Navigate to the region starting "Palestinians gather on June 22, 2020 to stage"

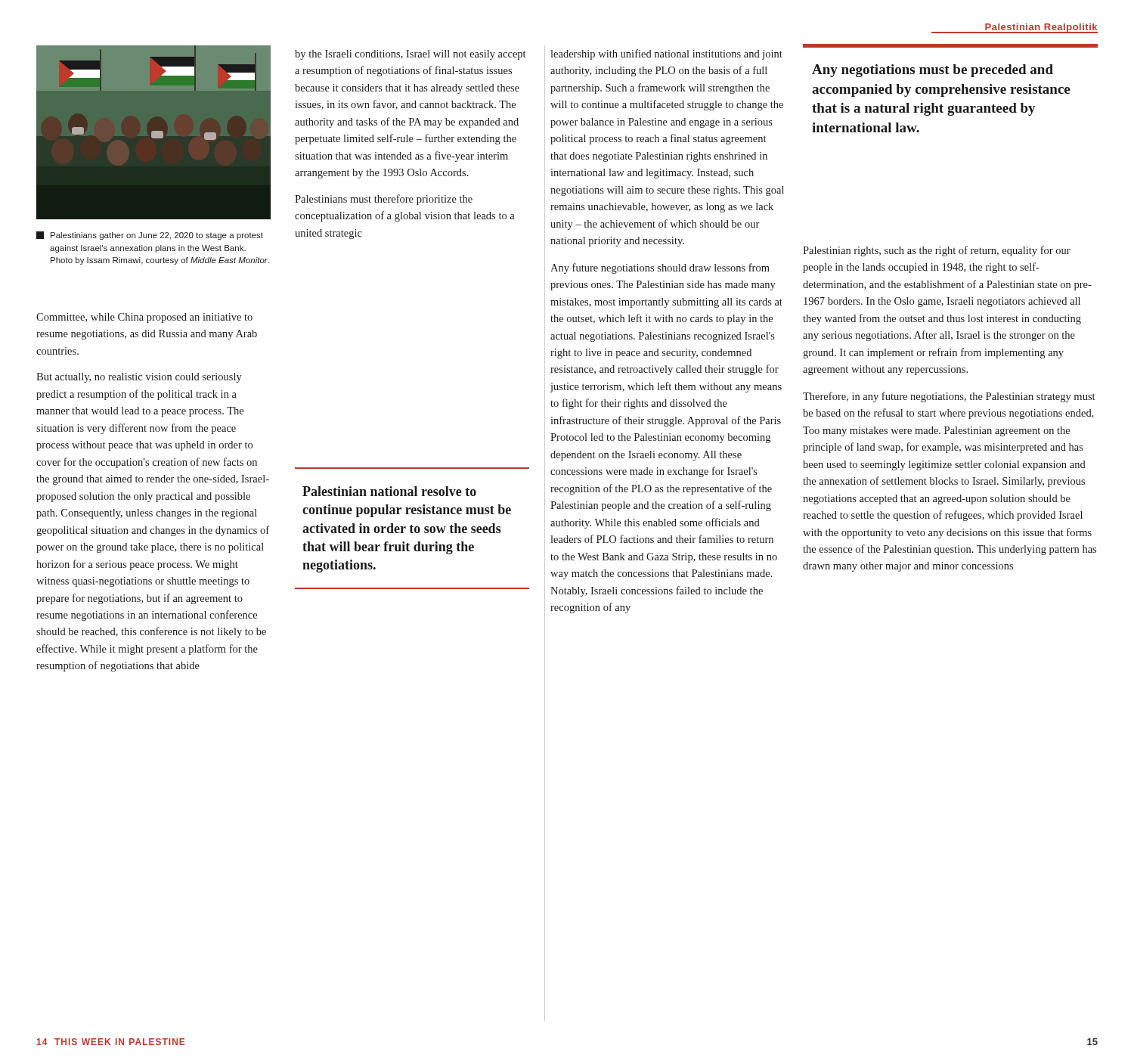pos(153,248)
